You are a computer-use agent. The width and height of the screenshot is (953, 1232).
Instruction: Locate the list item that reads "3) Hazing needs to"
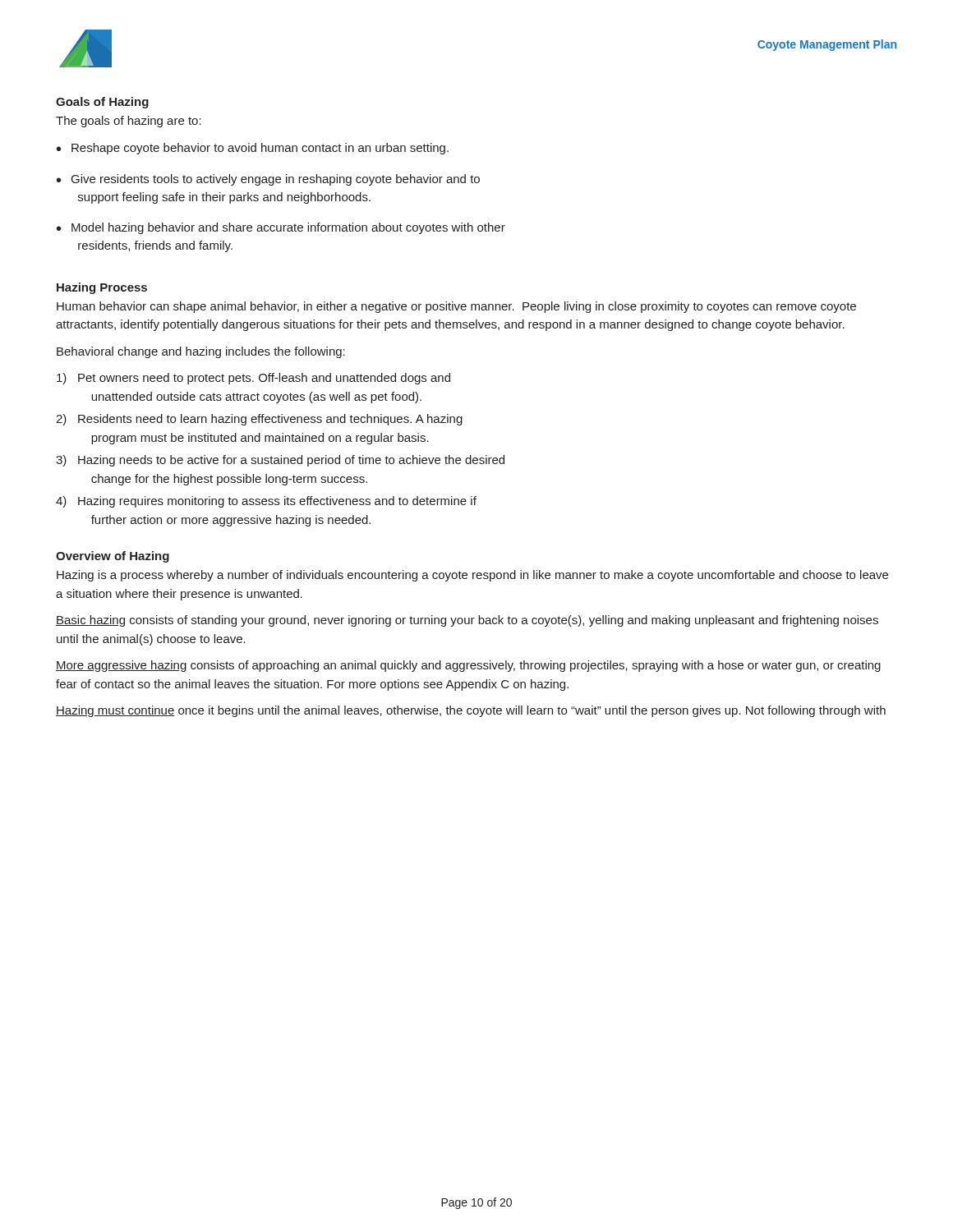pos(281,469)
